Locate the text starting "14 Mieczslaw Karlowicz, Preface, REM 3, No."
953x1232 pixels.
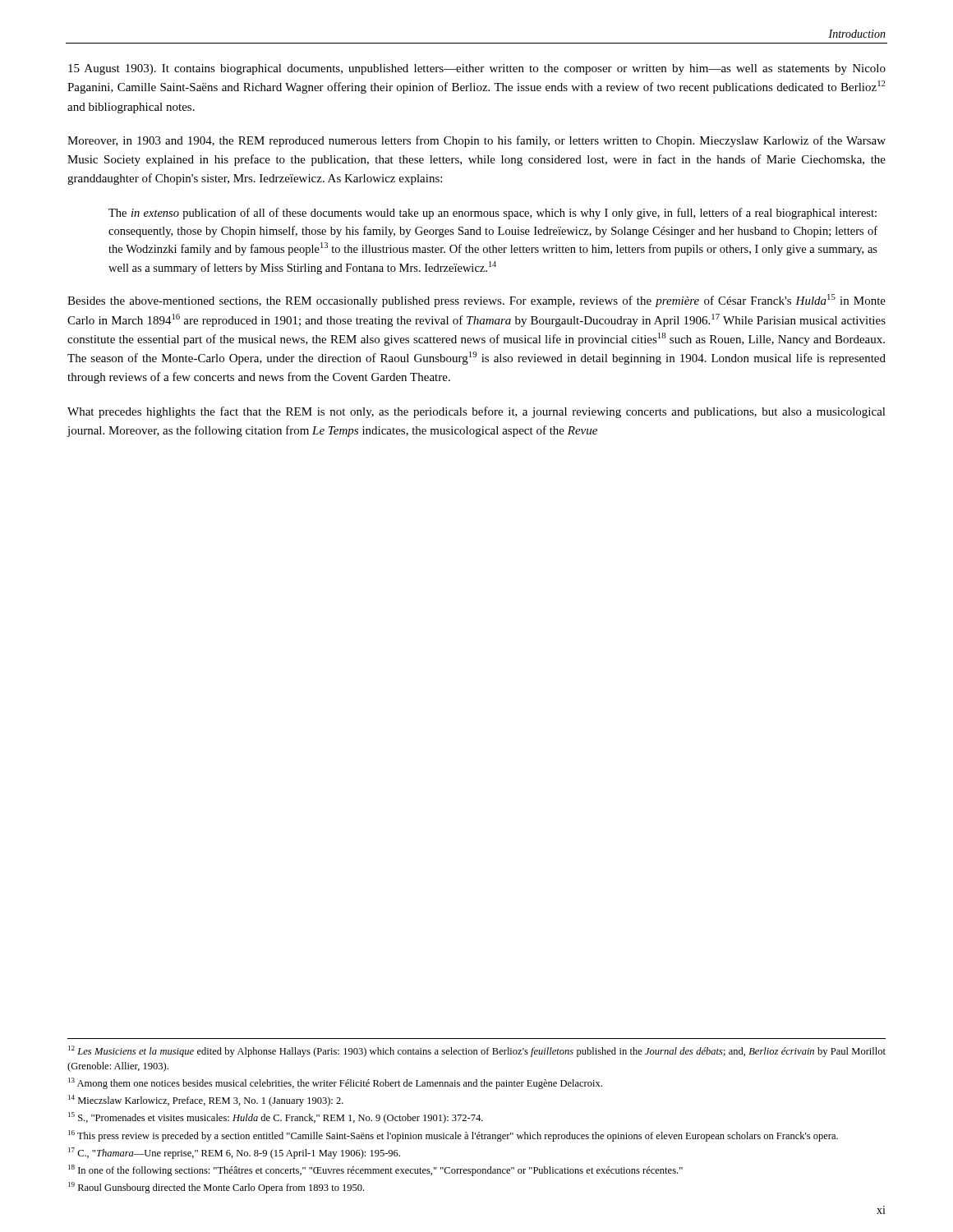pyautogui.click(x=206, y=1100)
